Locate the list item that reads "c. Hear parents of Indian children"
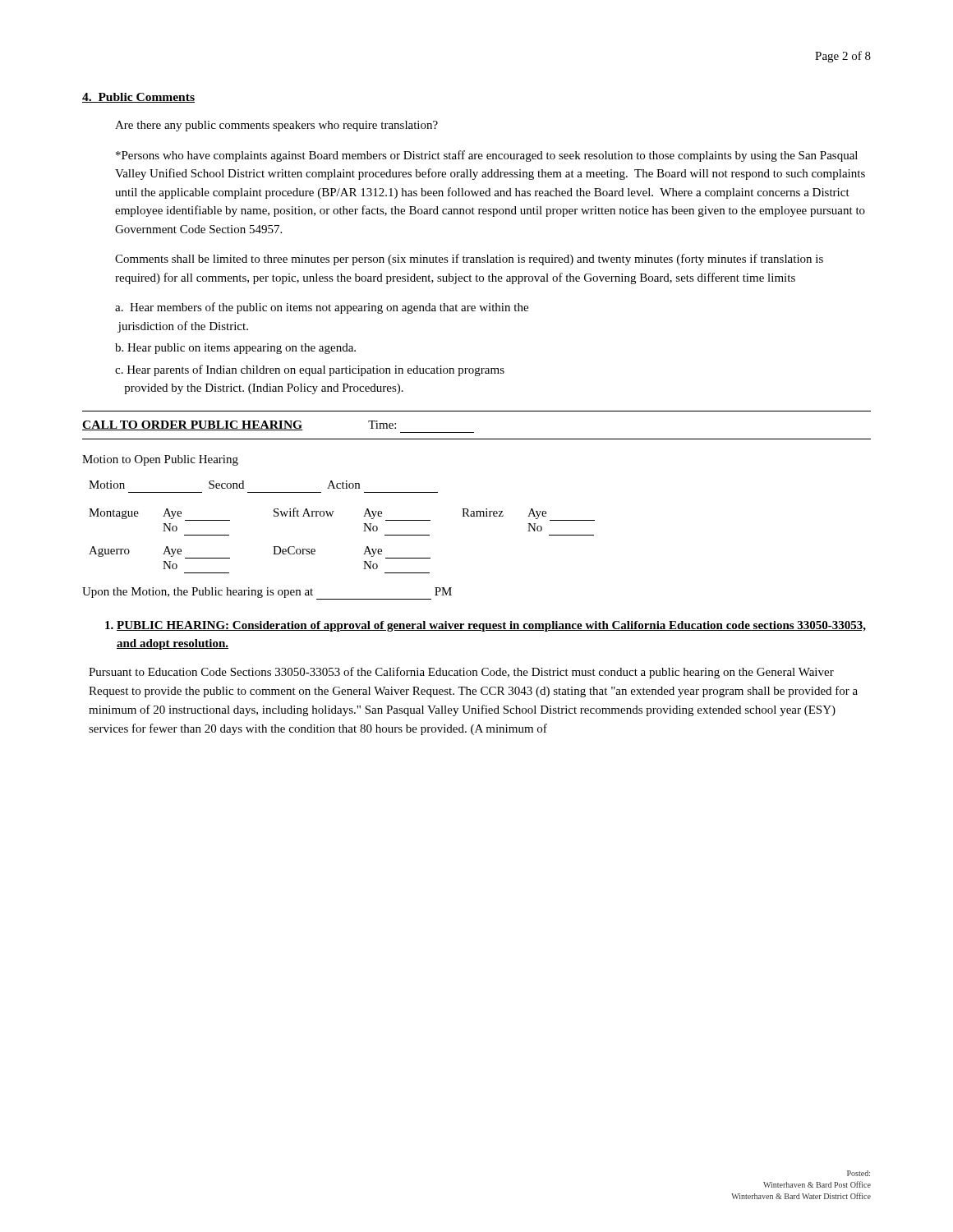Screen dimensions: 1232x953 coord(310,378)
